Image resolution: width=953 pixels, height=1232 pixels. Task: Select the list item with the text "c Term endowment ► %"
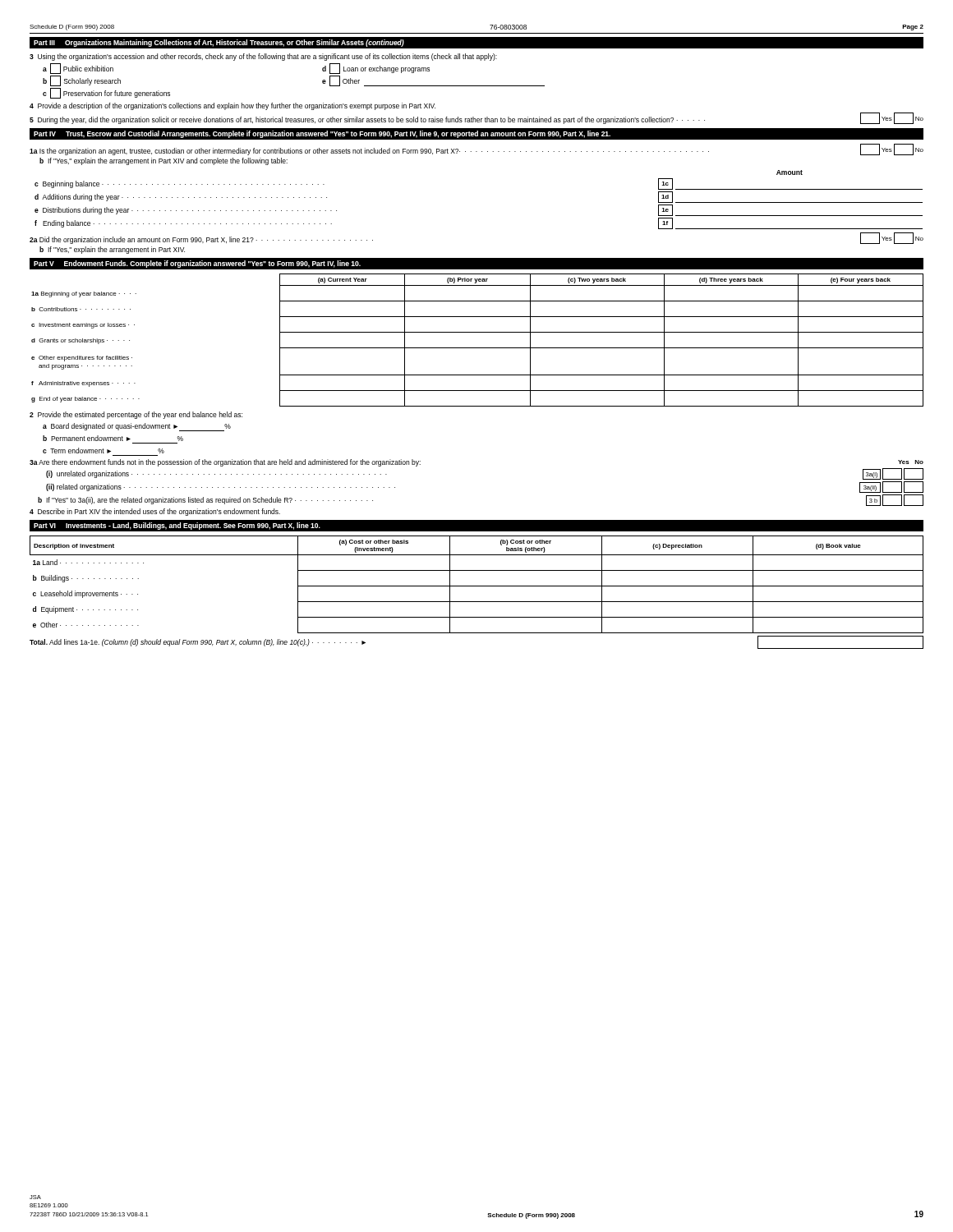103,450
